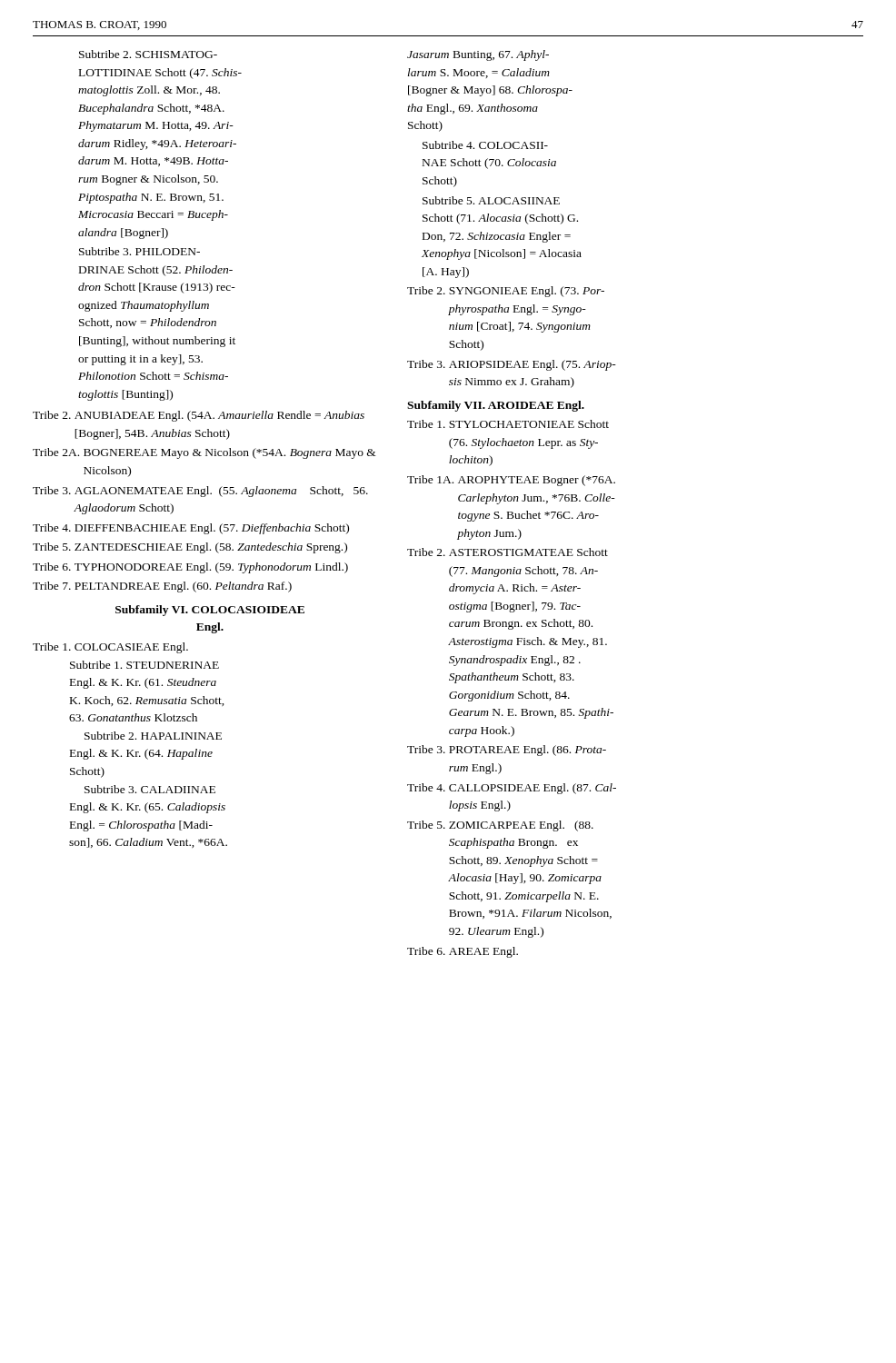This screenshot has width=896, height=1363.
Task: Find "Tribe 4. DIEFFENBACHIEAE Engl. (57. Dieffenbachia Schott)" on this page
Action: [191, 527]
